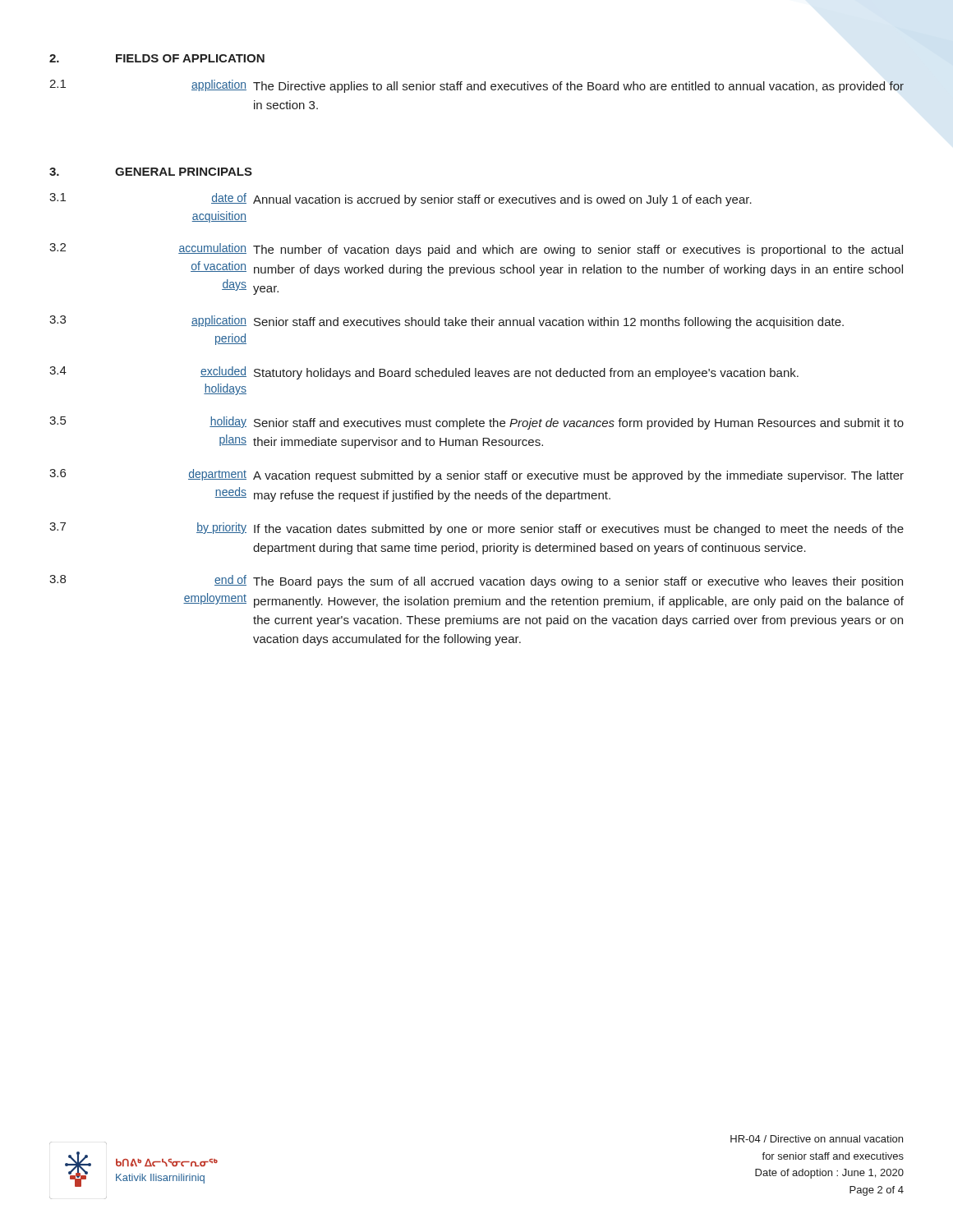Image resolution: width=953 pixels, height=1232 pixels.
Task: Point to the block beginning "2.1 application The Directive"
Action: (x=476, y=95)
